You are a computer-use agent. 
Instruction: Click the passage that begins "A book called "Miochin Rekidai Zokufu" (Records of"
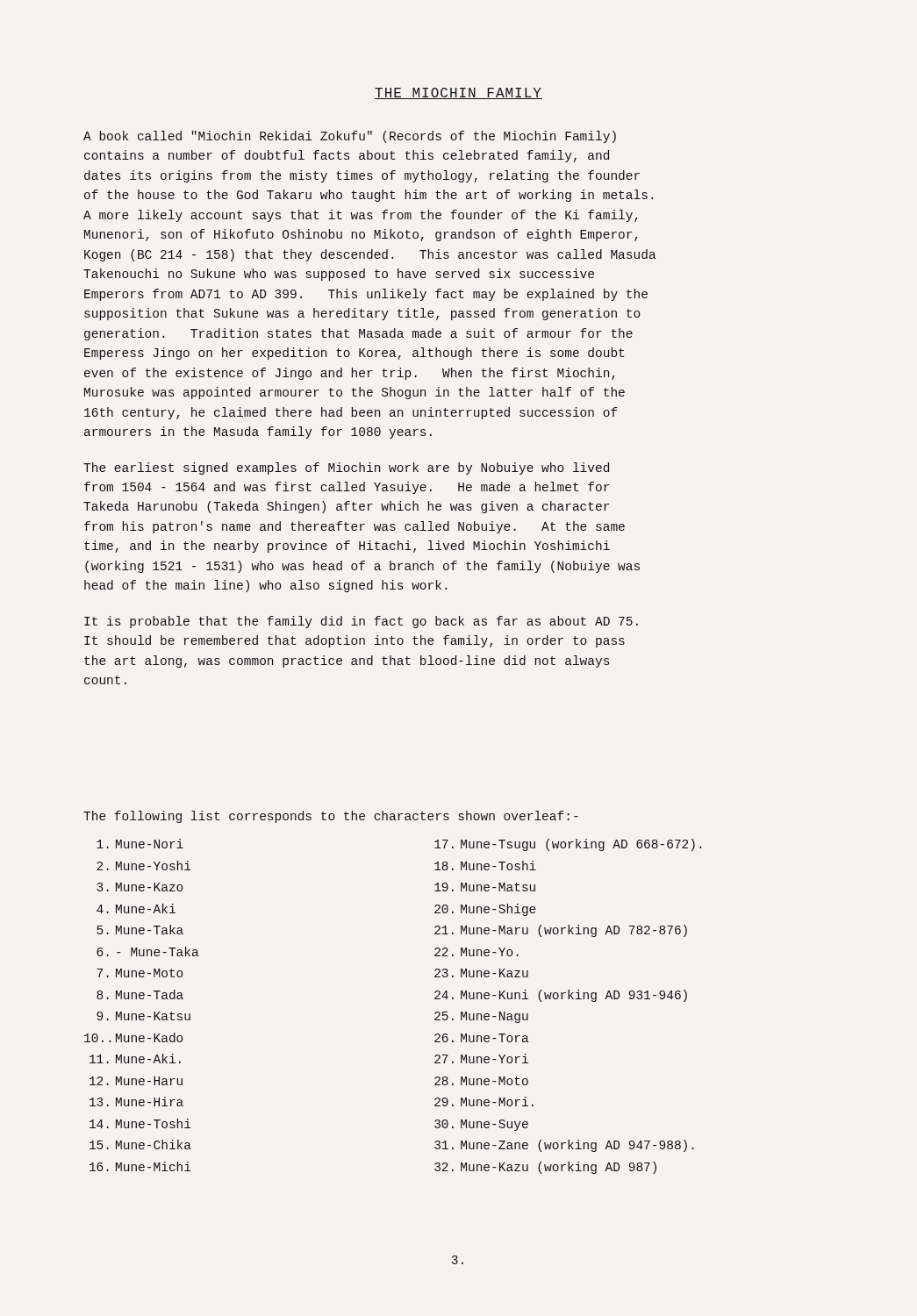click(x=370, y=285)
